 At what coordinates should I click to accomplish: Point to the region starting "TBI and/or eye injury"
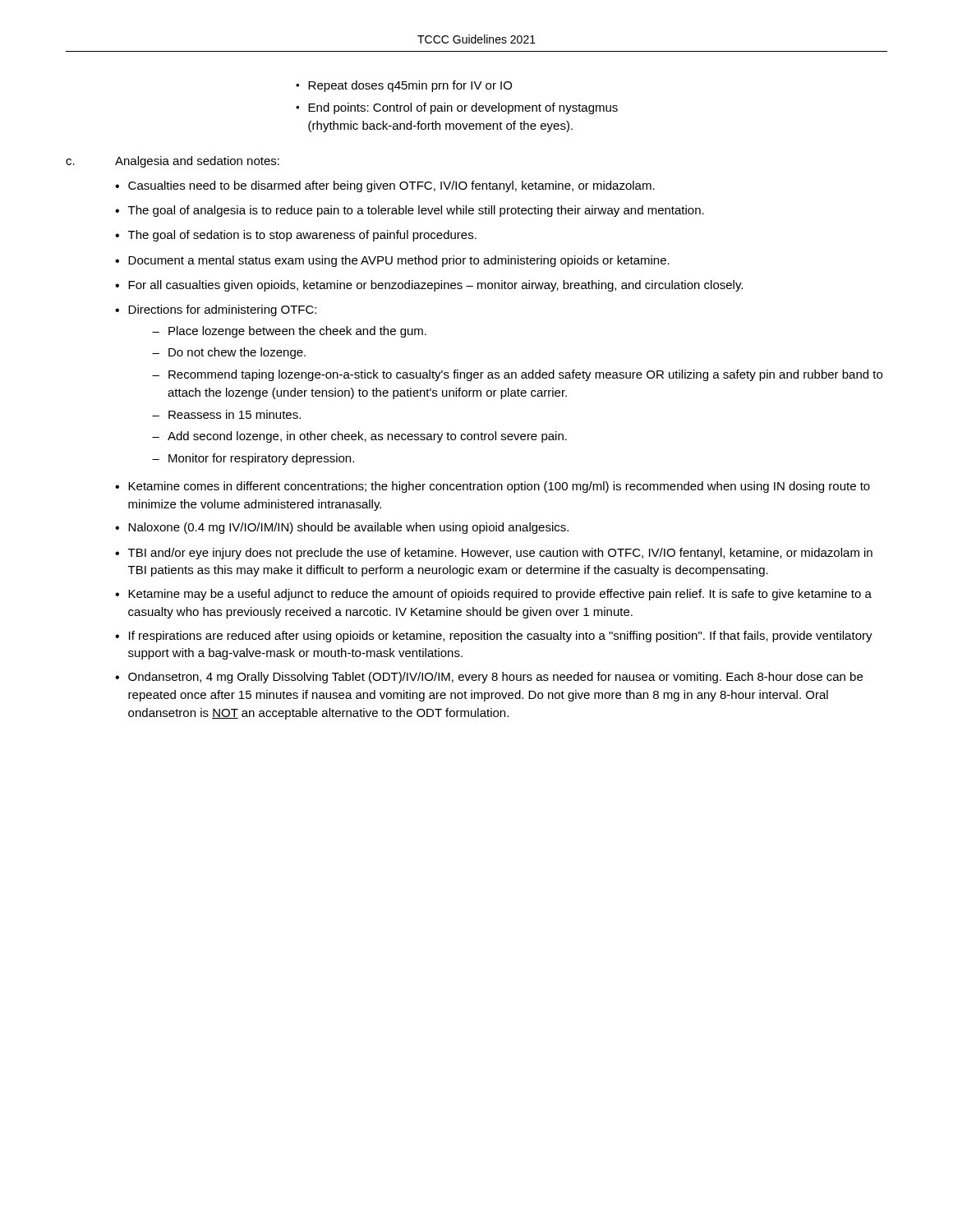pyautogui.click(x=508, y=561)
